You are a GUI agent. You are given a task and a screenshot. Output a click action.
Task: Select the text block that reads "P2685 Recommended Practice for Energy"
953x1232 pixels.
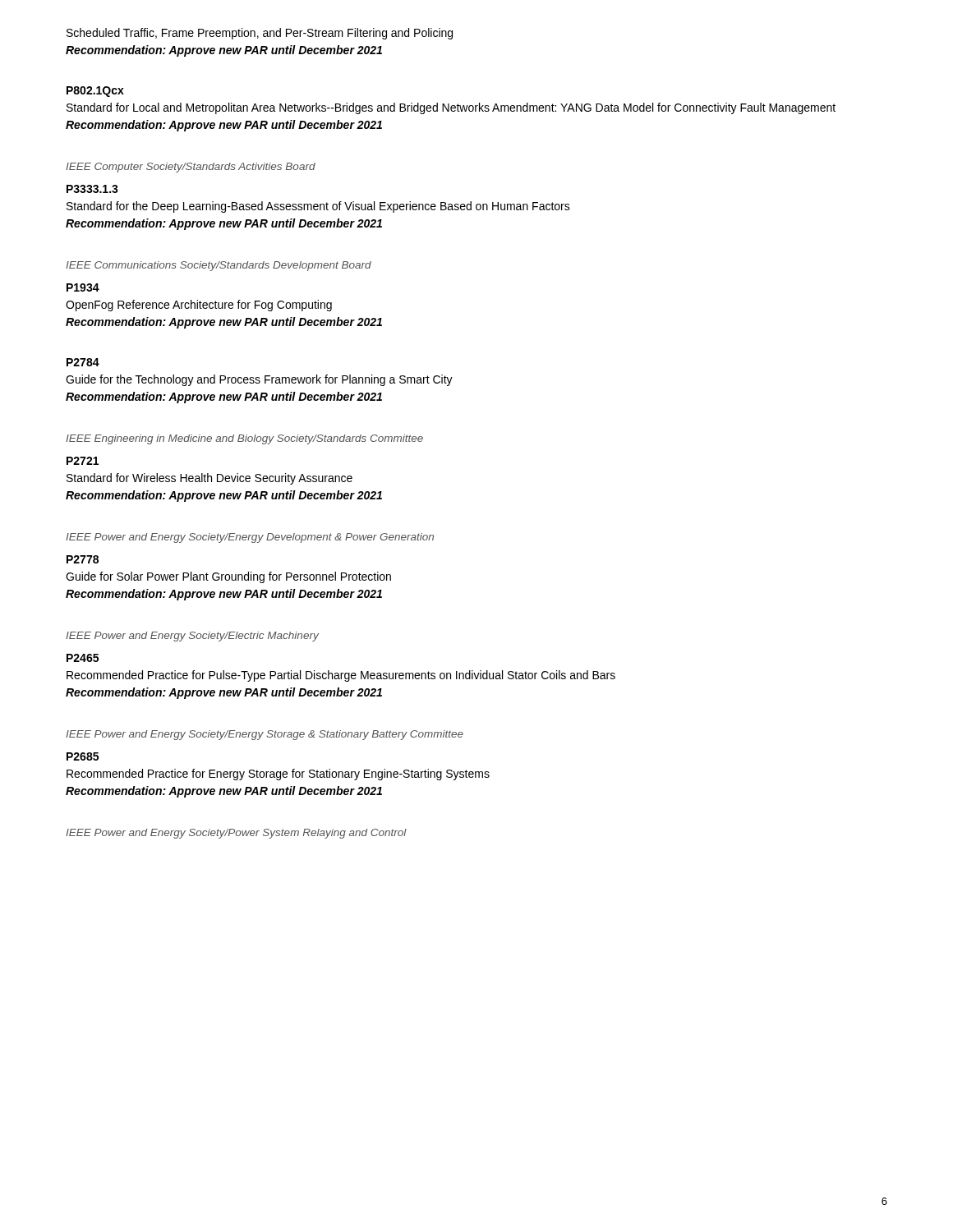pos(278,774)
